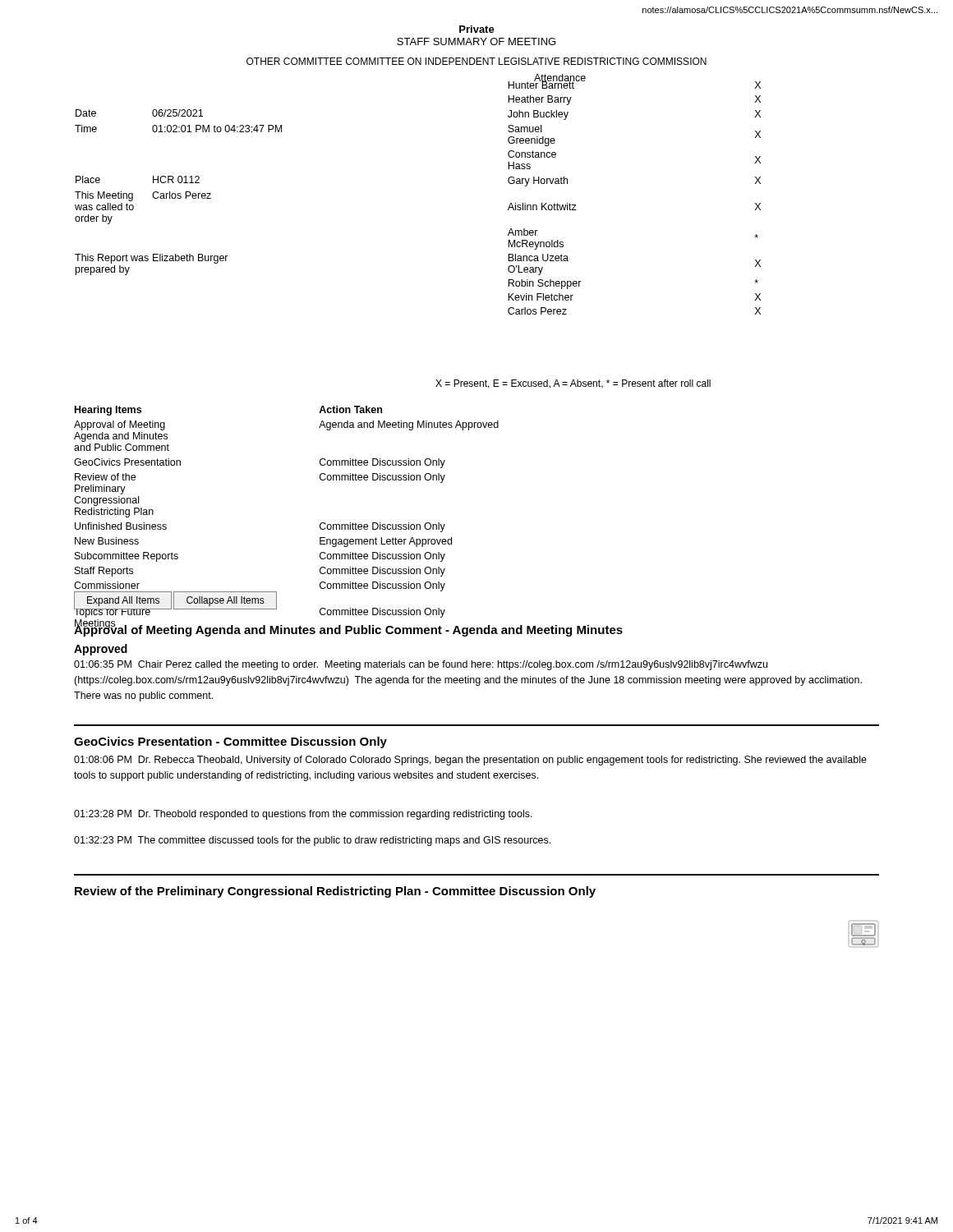
Task: Click the passage that begins "01:08:06 PM Dr. Rebecca"
Action: [470, 767]
